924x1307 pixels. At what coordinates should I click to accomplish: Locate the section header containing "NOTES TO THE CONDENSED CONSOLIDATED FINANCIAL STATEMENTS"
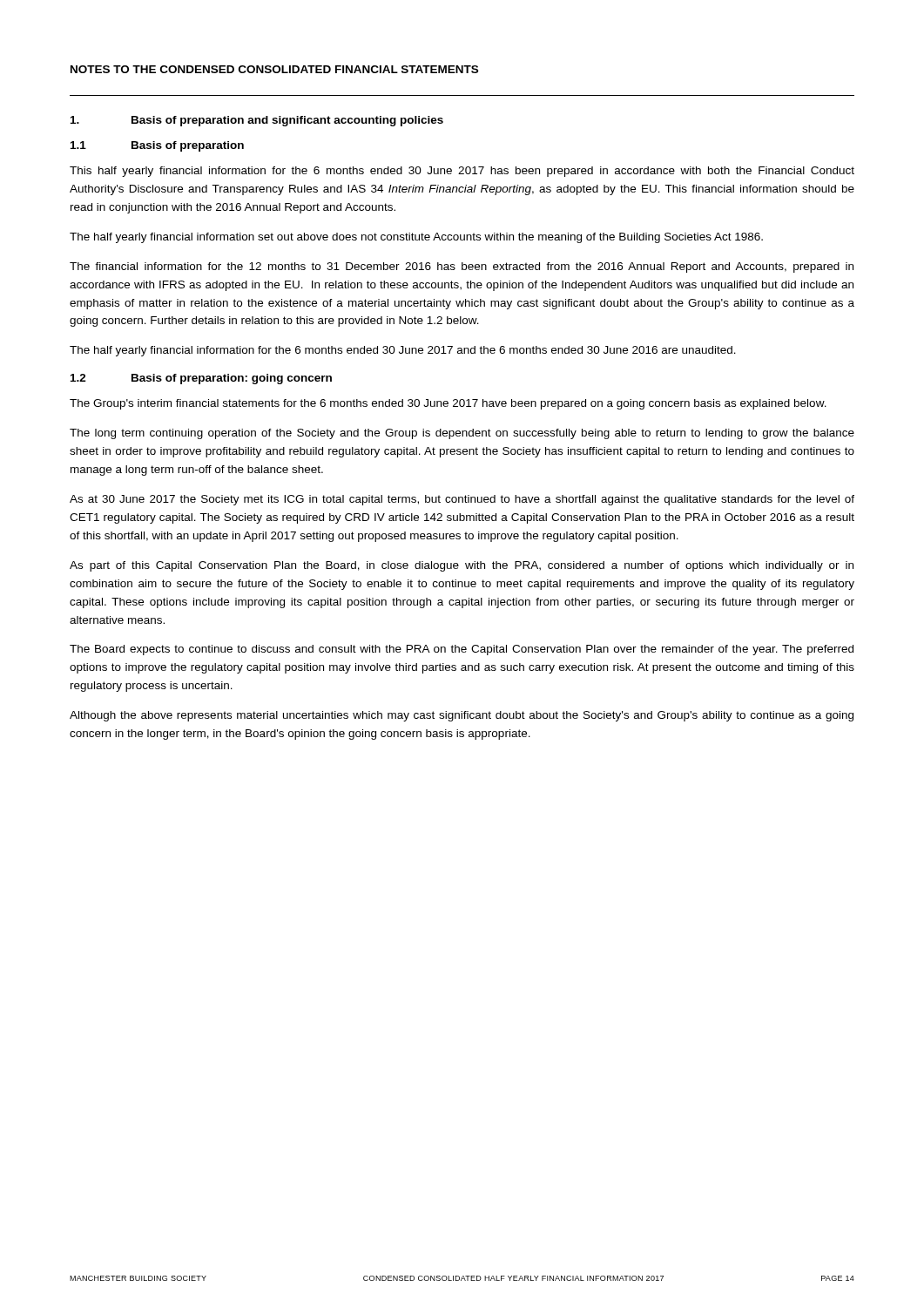pyautogui.click(x=274, y=69)
